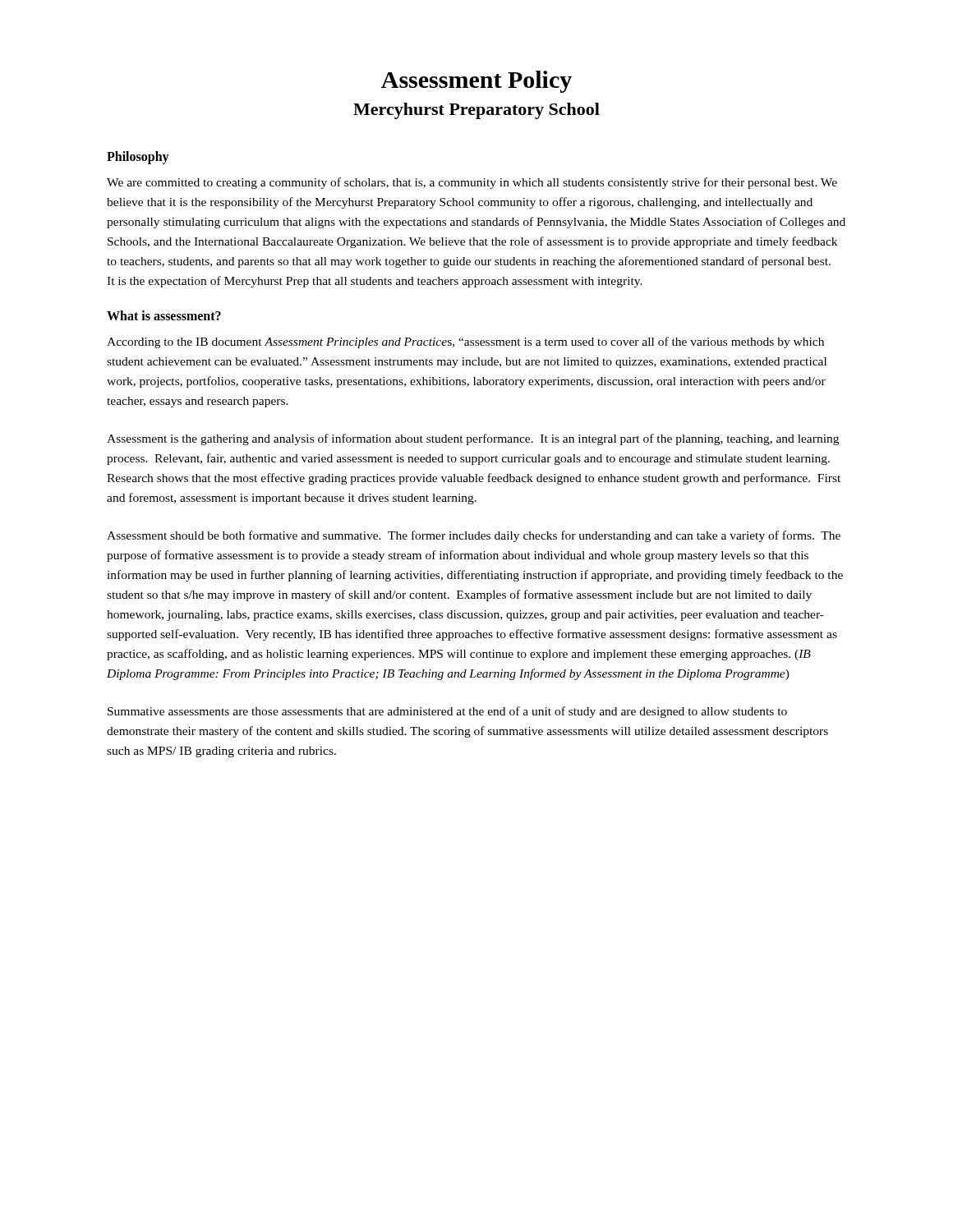Viewport: 953px width, 1232px height.
Task: Point to the block beginning "Assessment is the gathering and analysis of information"
Action: [474, 468]
